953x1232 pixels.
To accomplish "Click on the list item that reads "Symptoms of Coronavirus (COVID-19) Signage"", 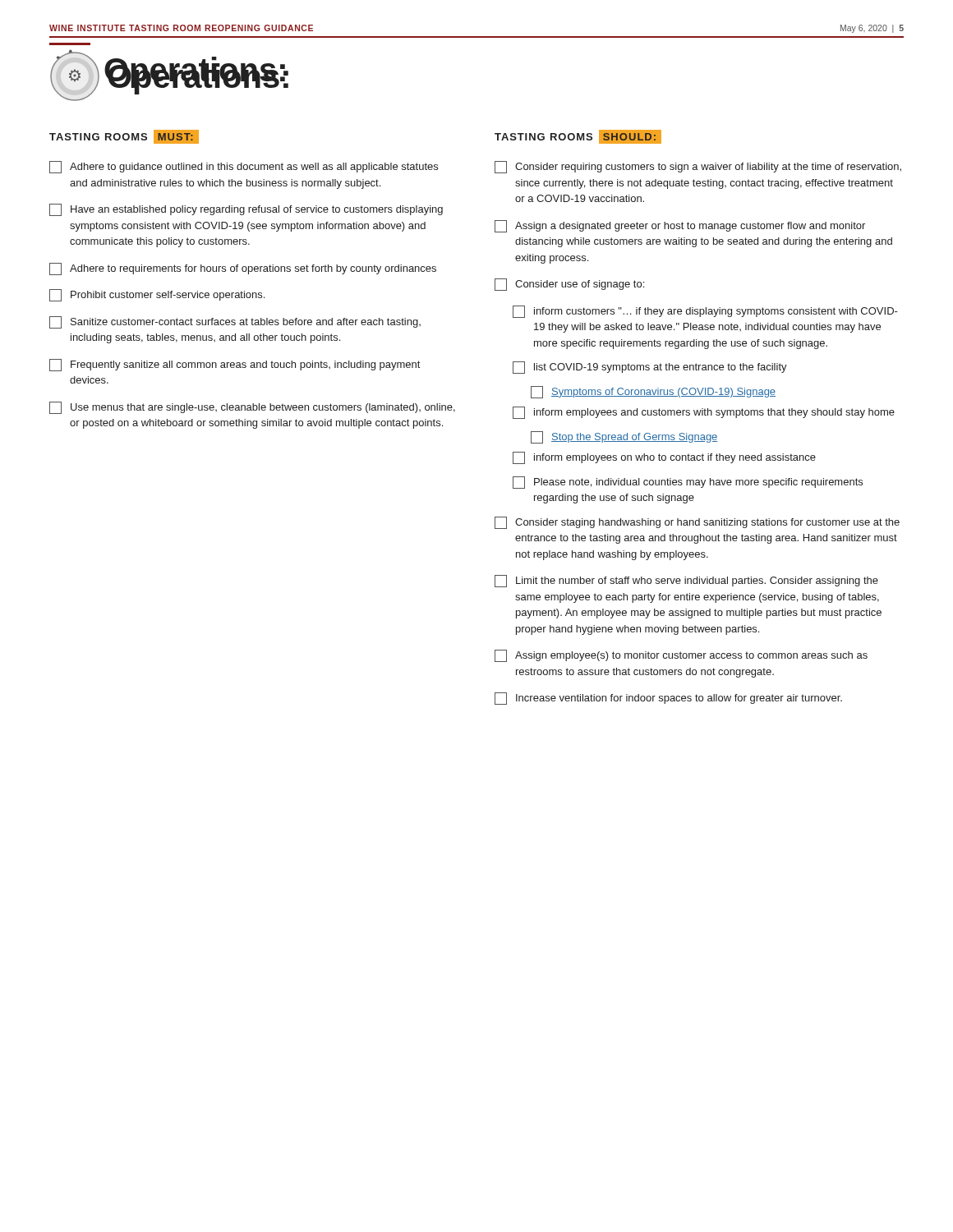I will click(717, 391).
